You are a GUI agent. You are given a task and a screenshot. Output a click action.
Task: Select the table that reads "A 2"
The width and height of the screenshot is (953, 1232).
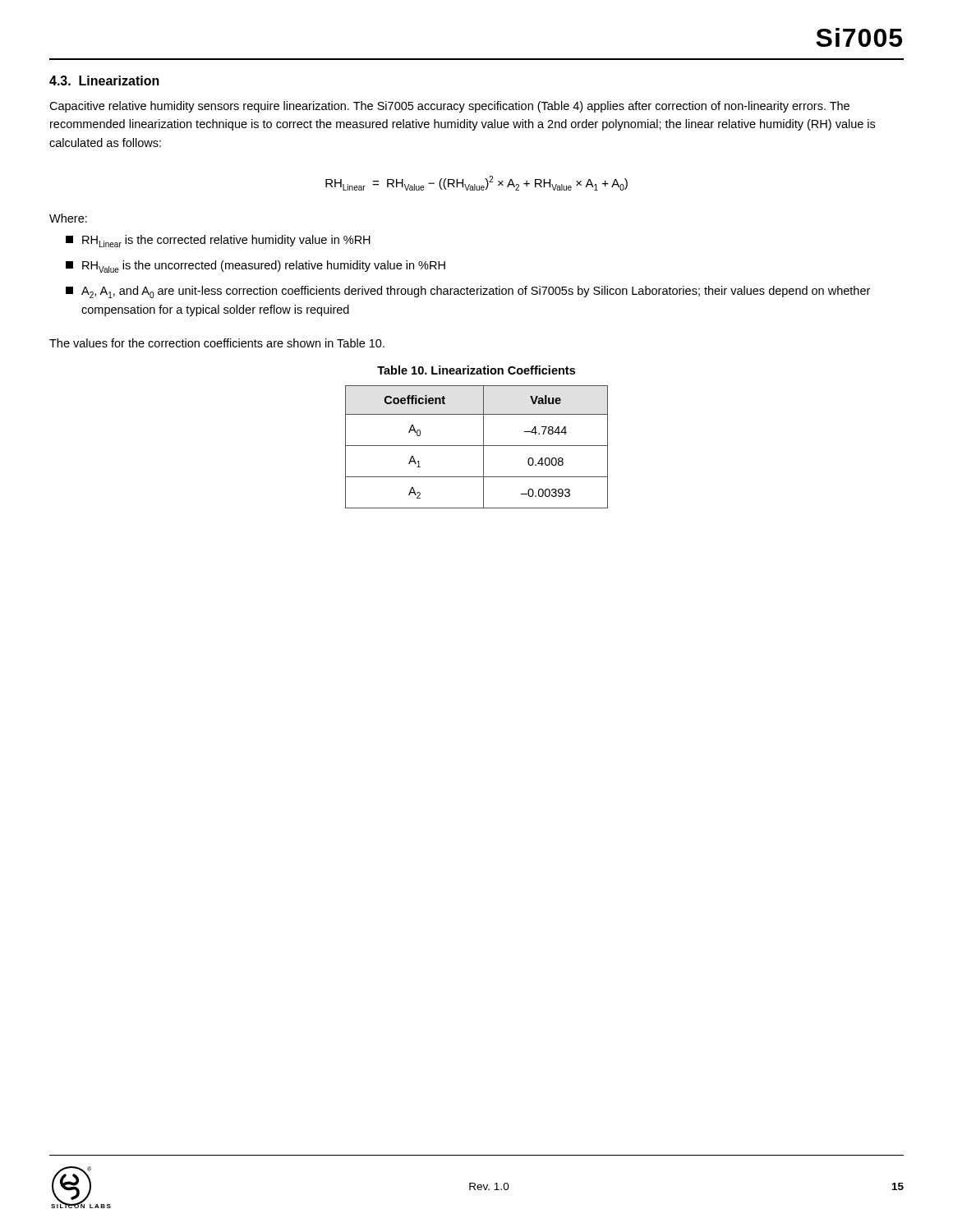tap(476, 447)
